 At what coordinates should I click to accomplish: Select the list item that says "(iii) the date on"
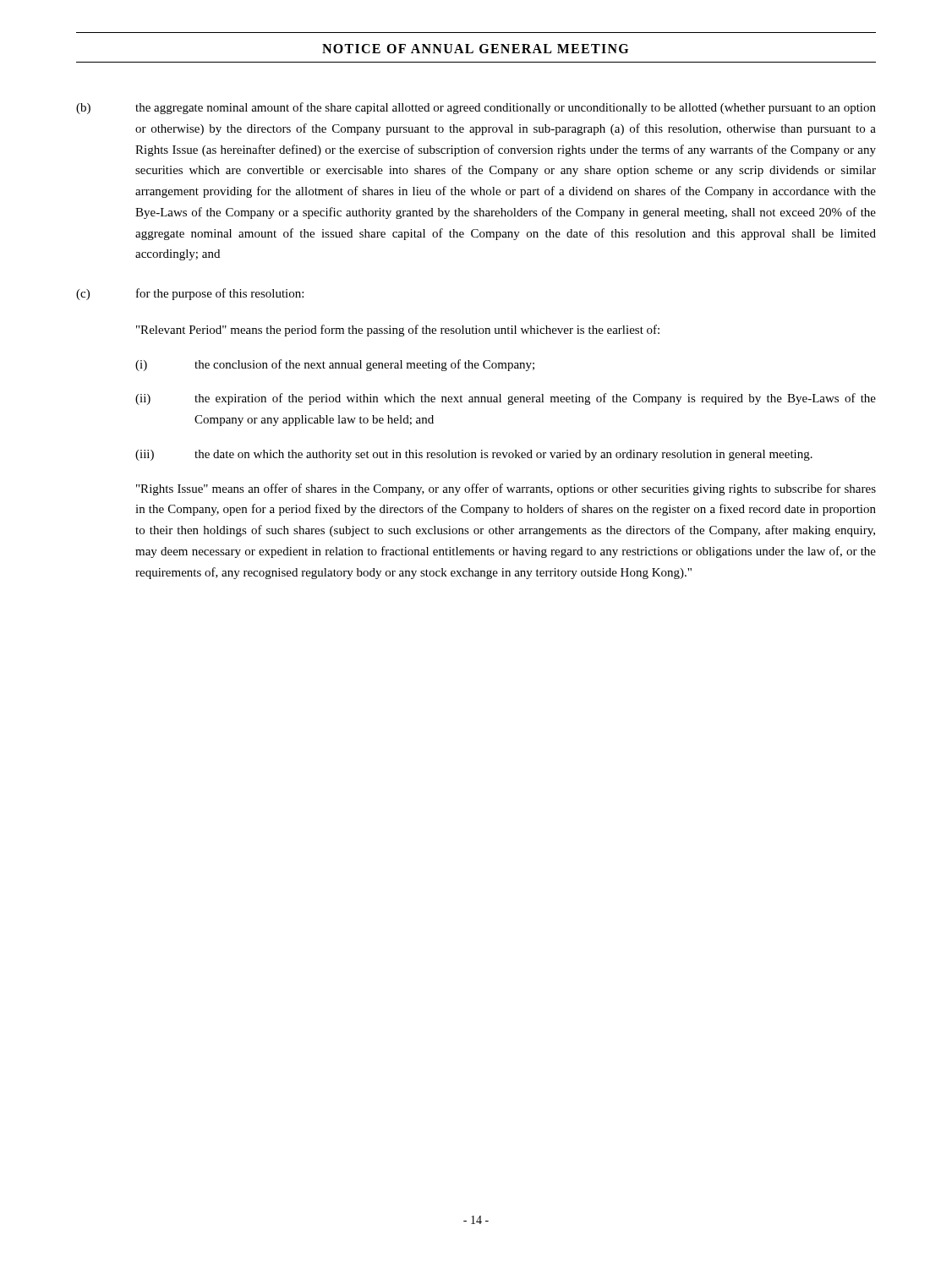[x=506, y=454]
